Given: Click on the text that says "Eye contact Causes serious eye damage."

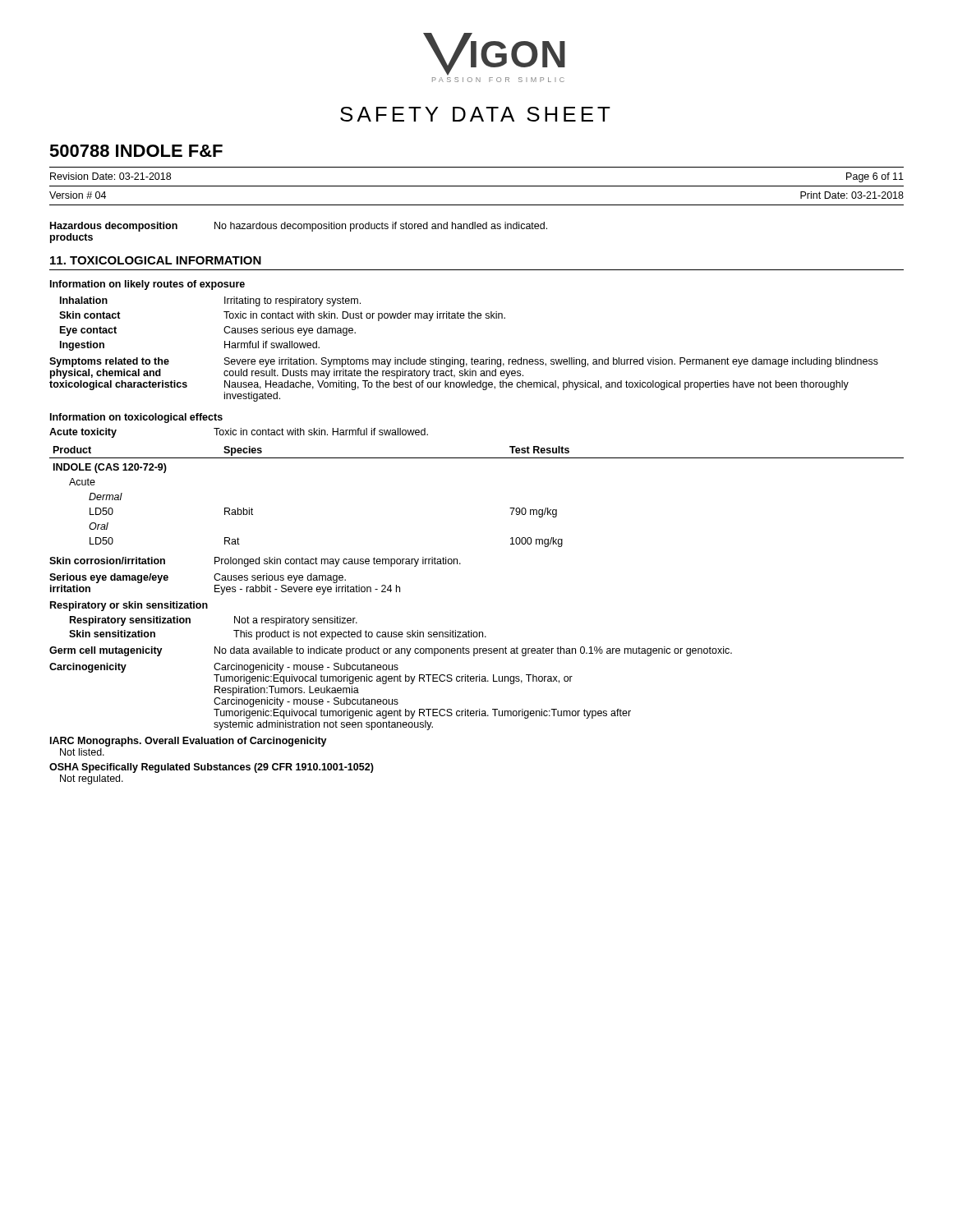Looking at the screenshot, I should click(x=89, y=332).
